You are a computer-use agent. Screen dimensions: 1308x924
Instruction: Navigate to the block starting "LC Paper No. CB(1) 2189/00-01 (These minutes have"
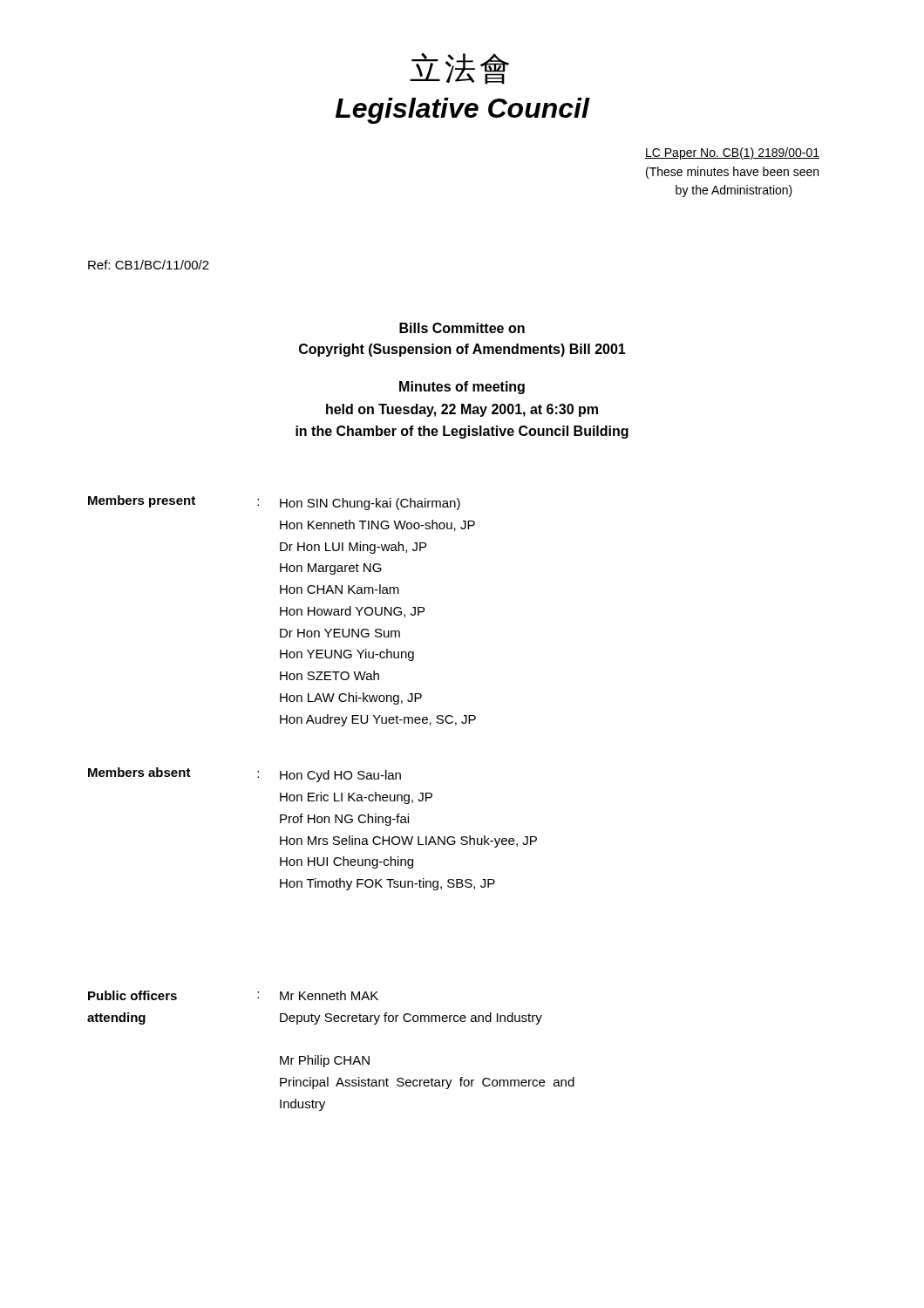pos(732,171)
